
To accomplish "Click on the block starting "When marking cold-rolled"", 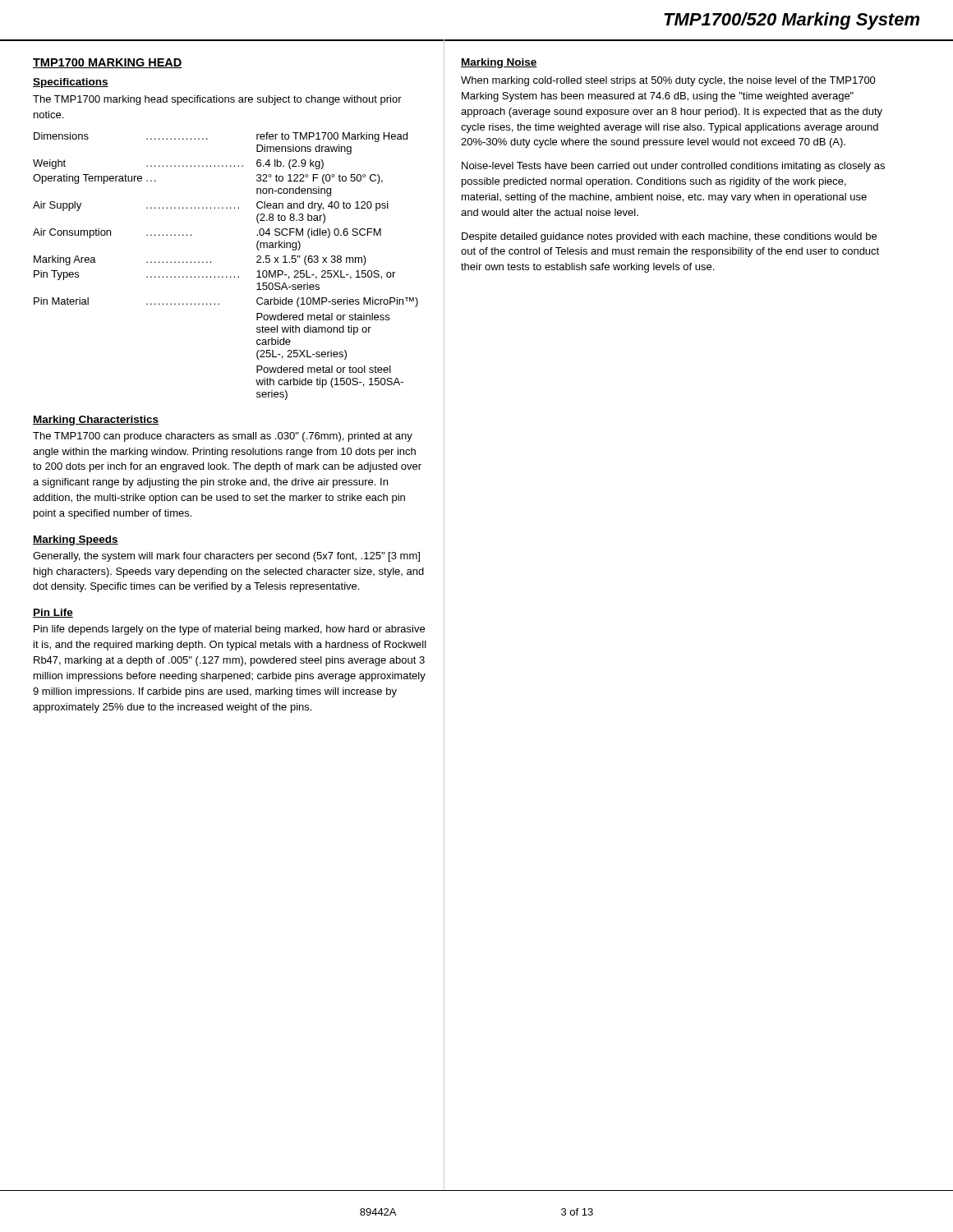I will [x=672, y=111].
